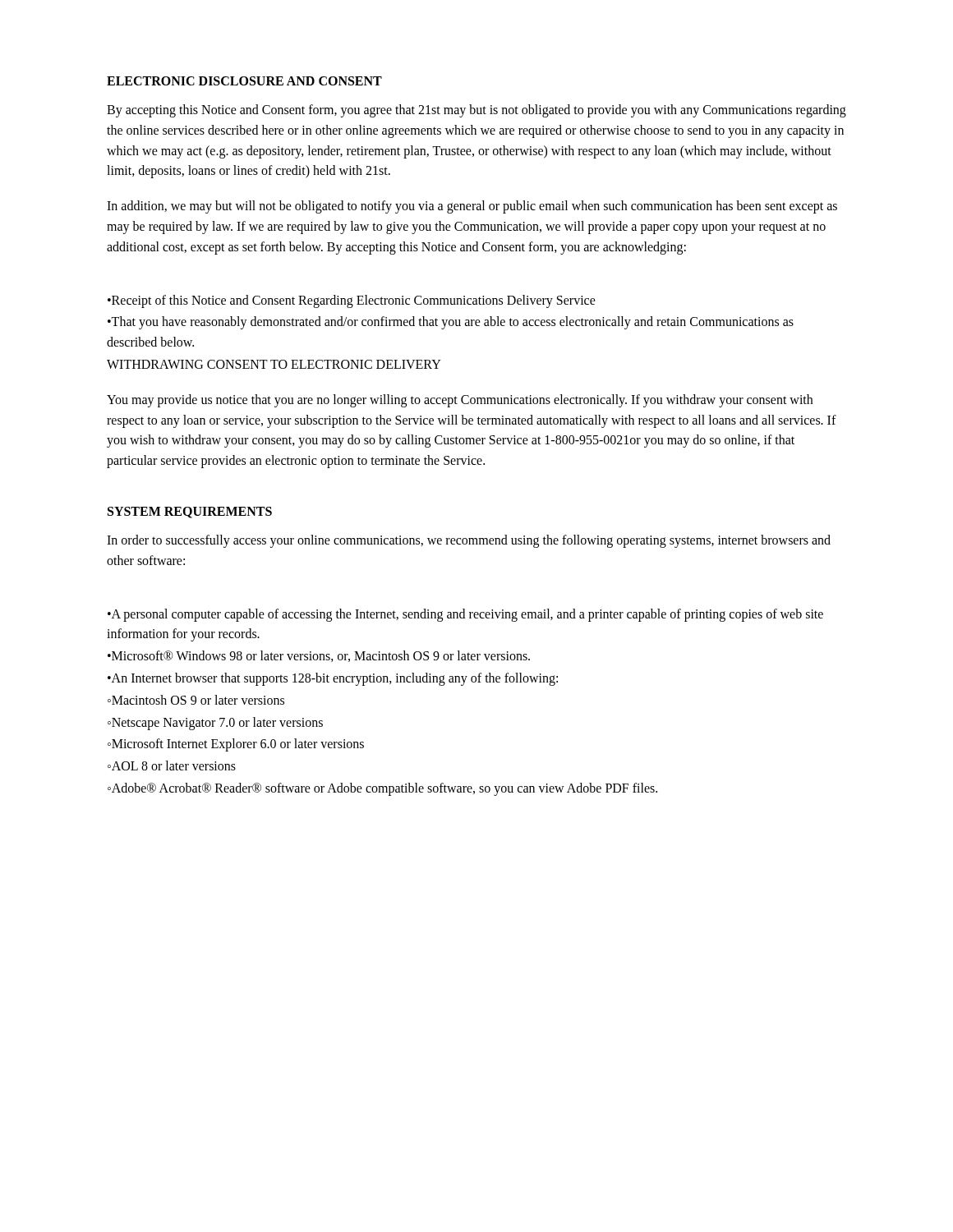The height and width of the screenshot is (1232, 953).
Task: Select the text block that reads "You may provide us notice that you"
Action: point(471,430)
